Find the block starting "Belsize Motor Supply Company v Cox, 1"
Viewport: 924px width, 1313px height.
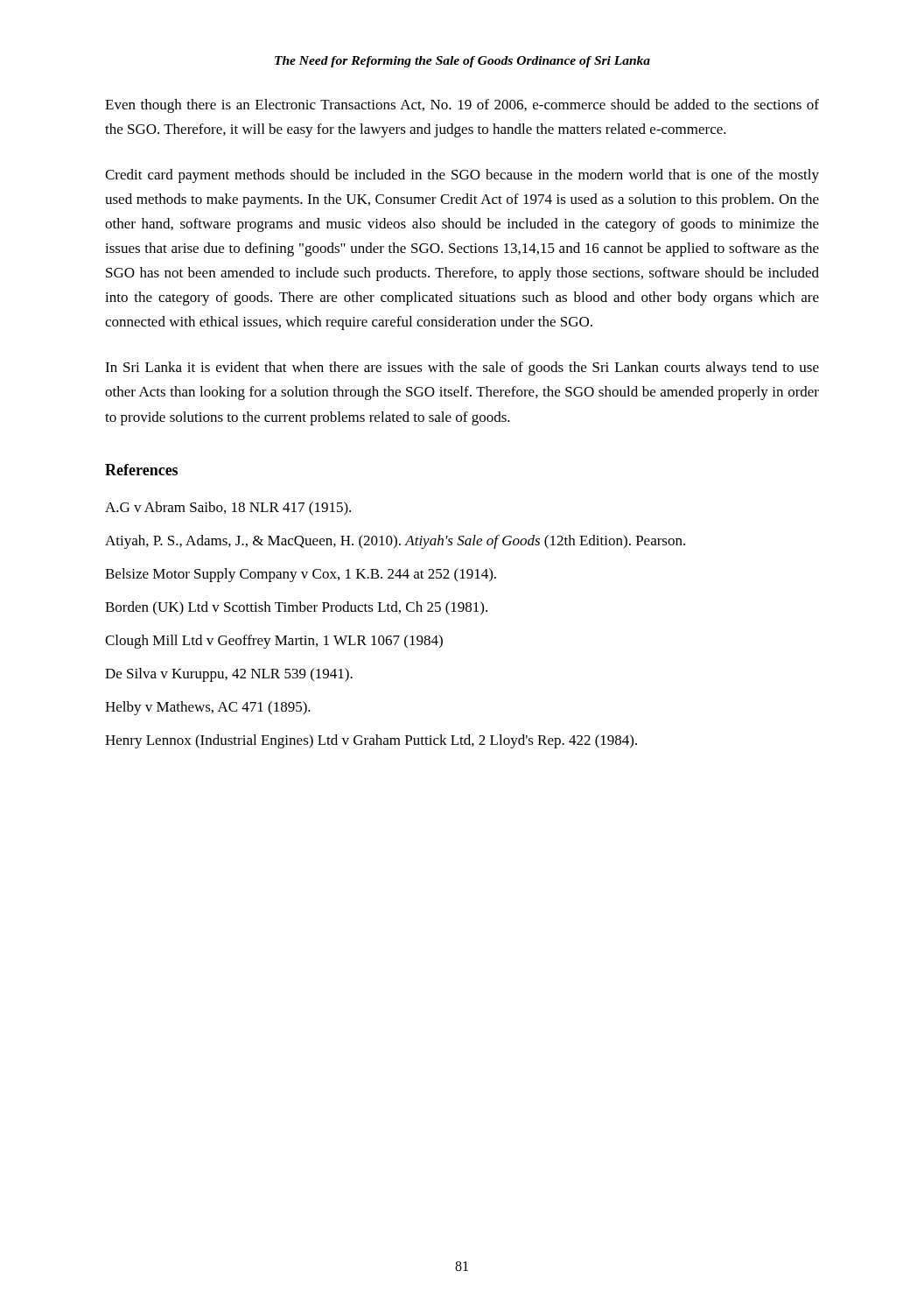301,573
